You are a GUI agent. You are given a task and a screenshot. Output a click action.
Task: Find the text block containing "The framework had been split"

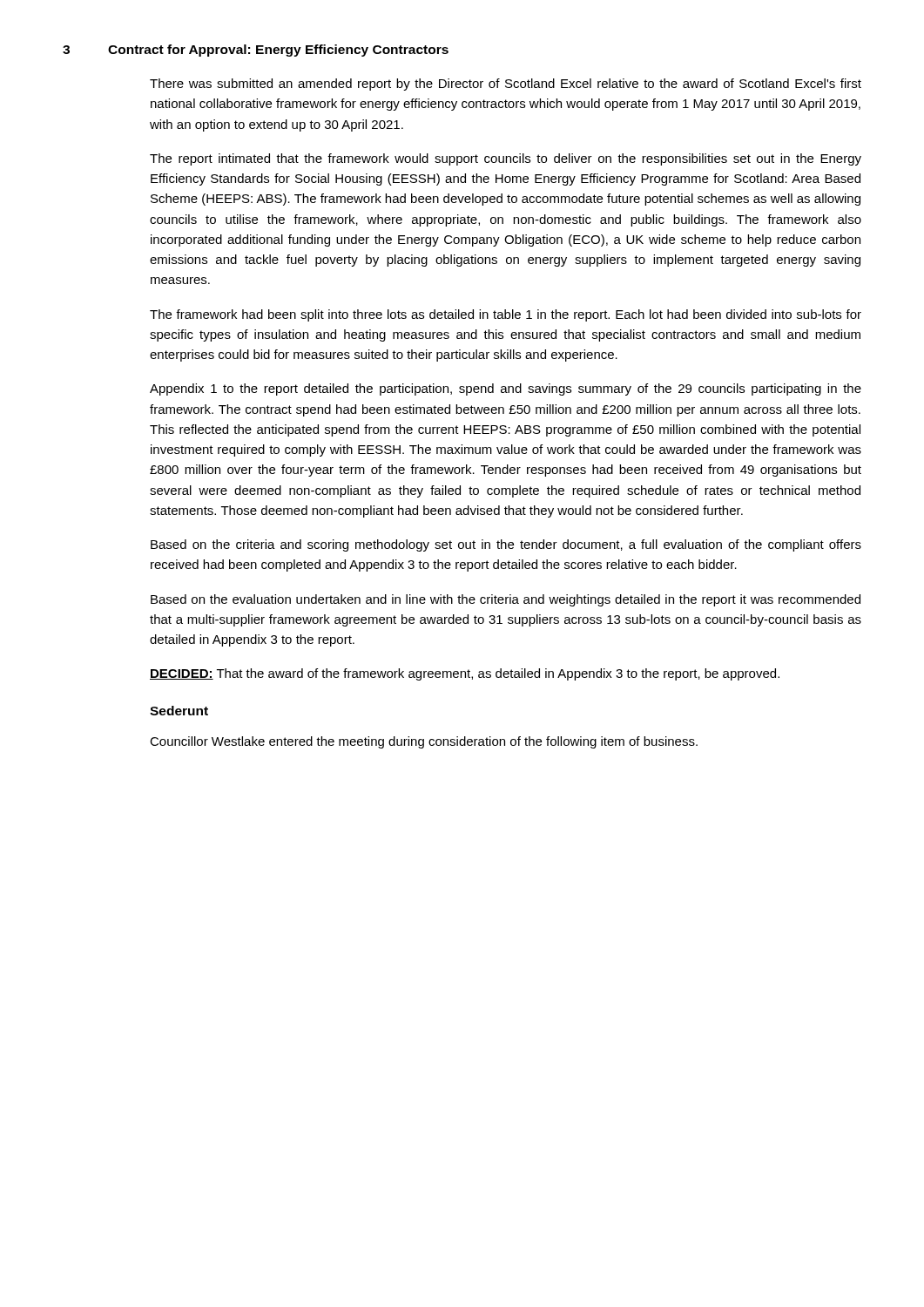pyautogui.click(x=506, y=334)
